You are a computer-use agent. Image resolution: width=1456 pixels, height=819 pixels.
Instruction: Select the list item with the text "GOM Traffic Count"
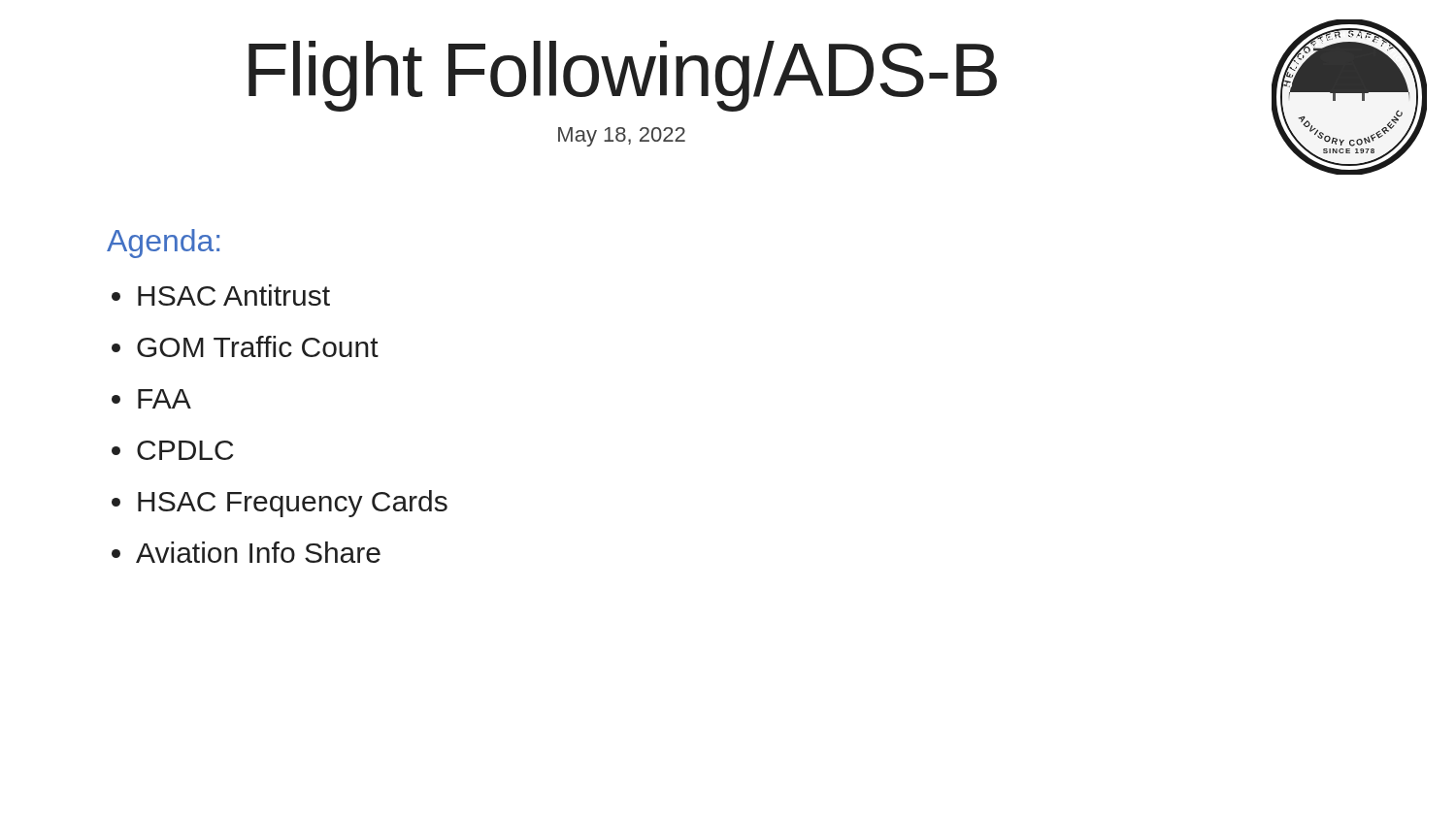(x=257, y=347)
